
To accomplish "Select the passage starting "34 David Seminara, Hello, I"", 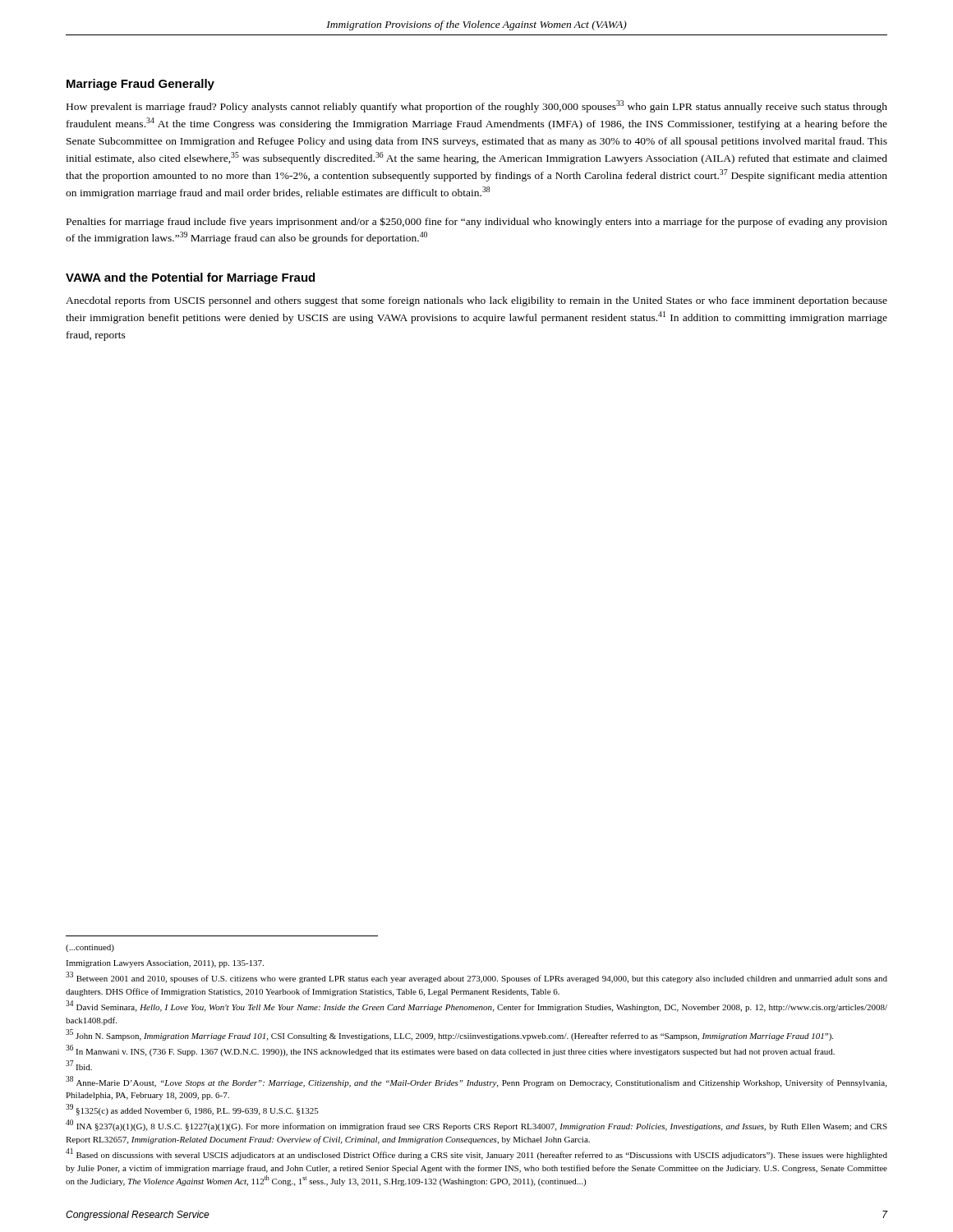I will (476, 1013).
